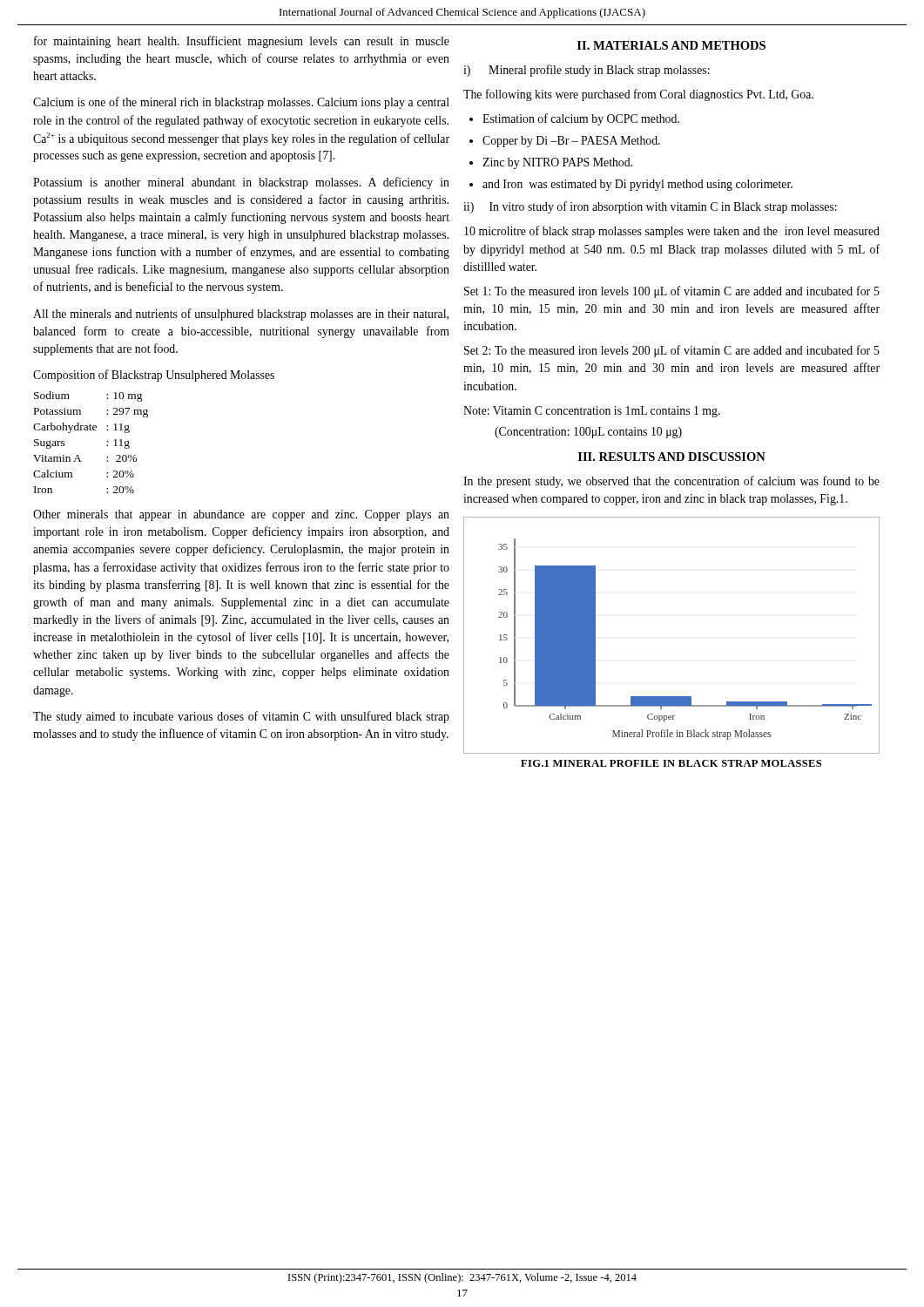Select the bar chart

tap(671, 635)
